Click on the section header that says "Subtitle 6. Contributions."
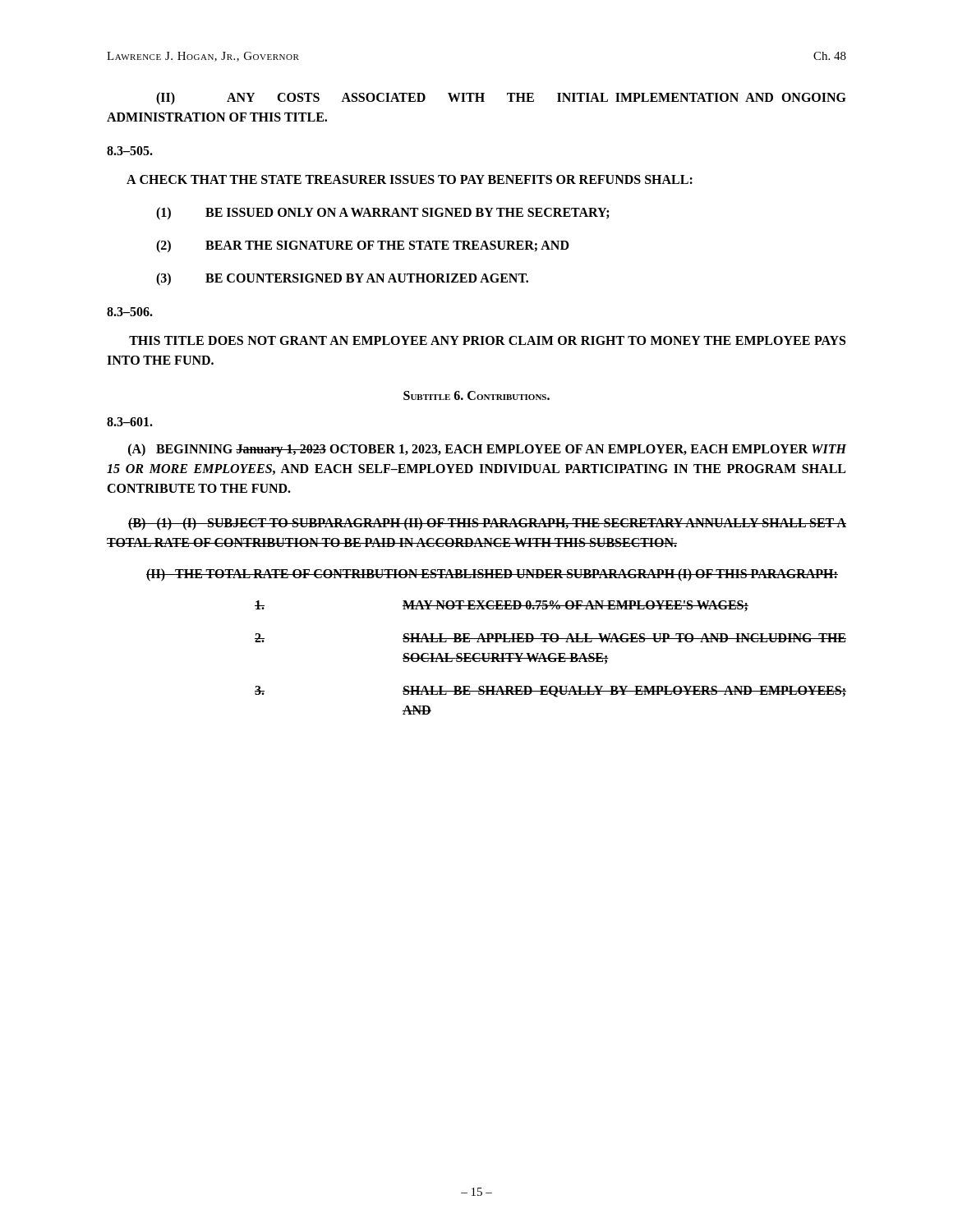Viewport: 953px width, 1232px height. point(476,395)
